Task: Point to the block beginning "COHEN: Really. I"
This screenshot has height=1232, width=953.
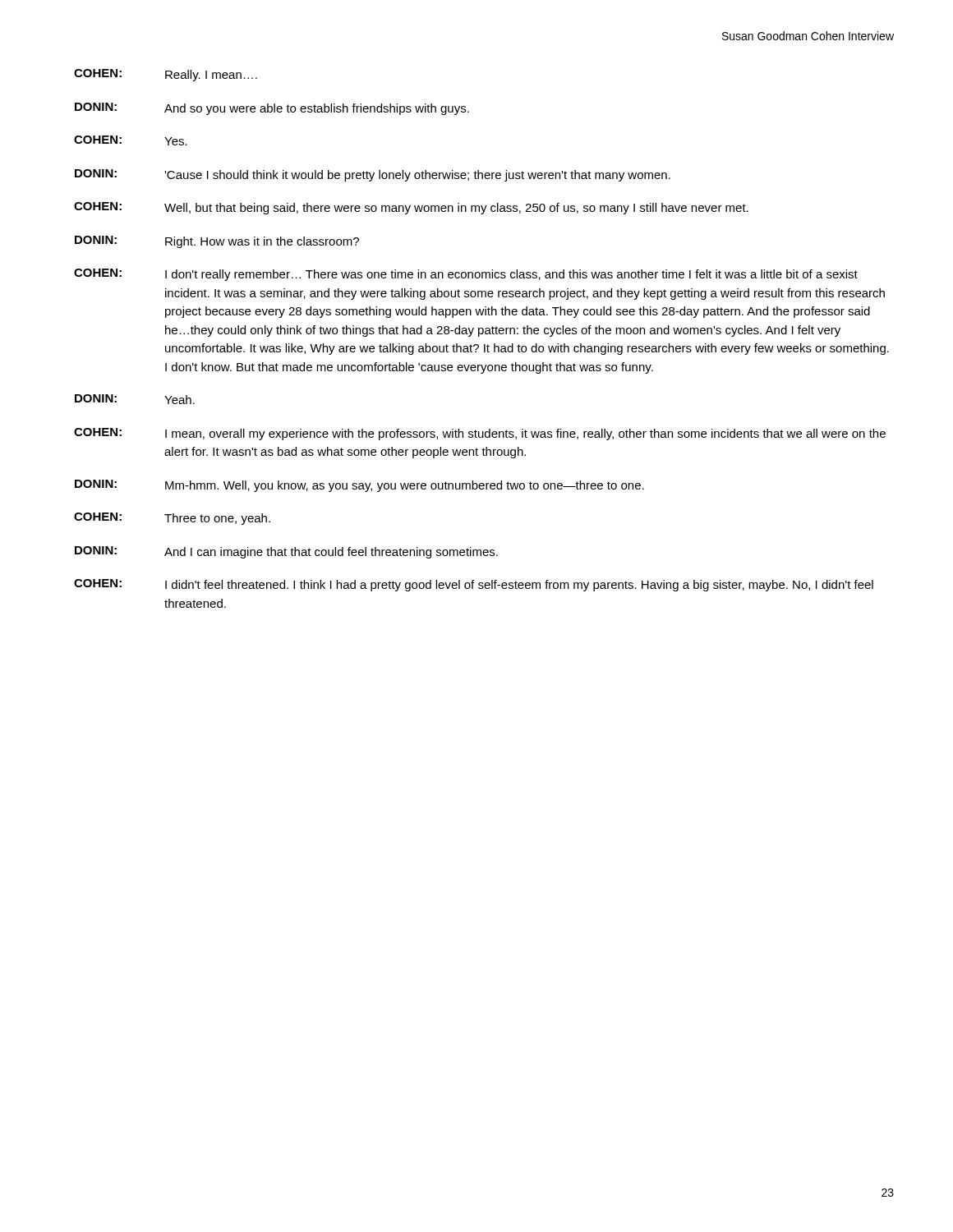Action: pyautogui.click(x=166, y=75)
